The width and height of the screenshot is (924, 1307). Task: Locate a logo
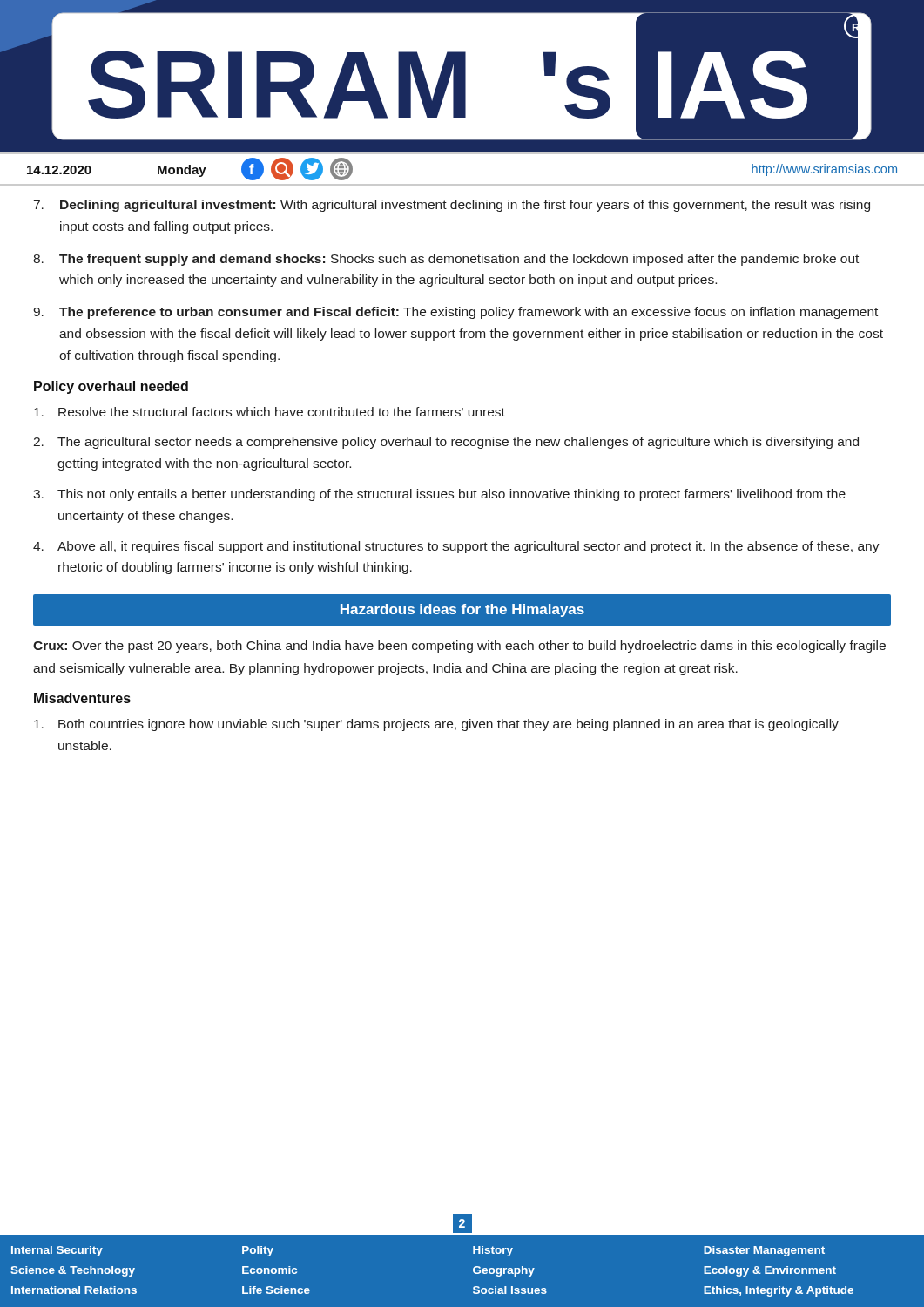click(462, 76)
